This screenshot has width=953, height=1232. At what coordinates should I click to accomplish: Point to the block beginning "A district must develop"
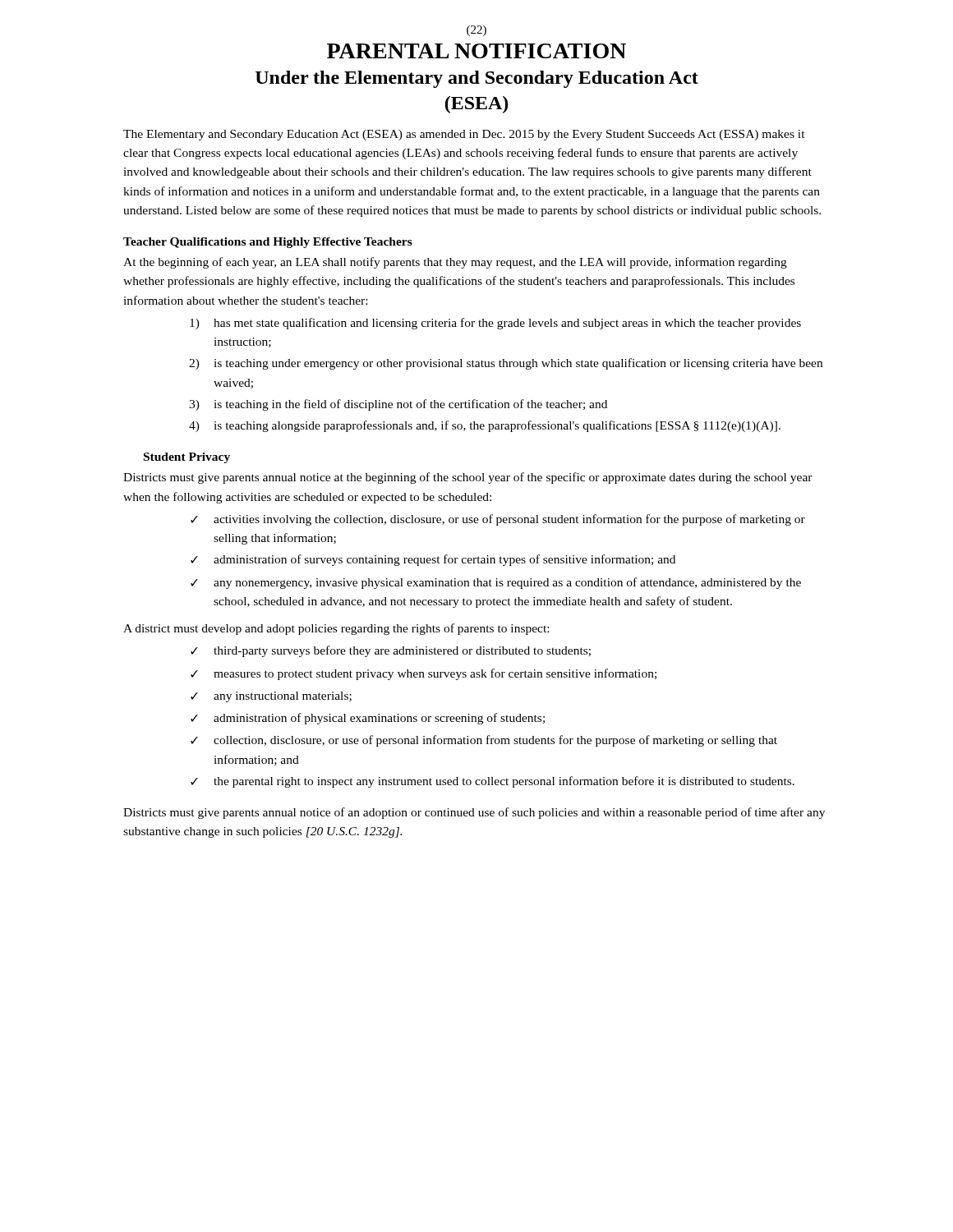(x=337, y=628)
